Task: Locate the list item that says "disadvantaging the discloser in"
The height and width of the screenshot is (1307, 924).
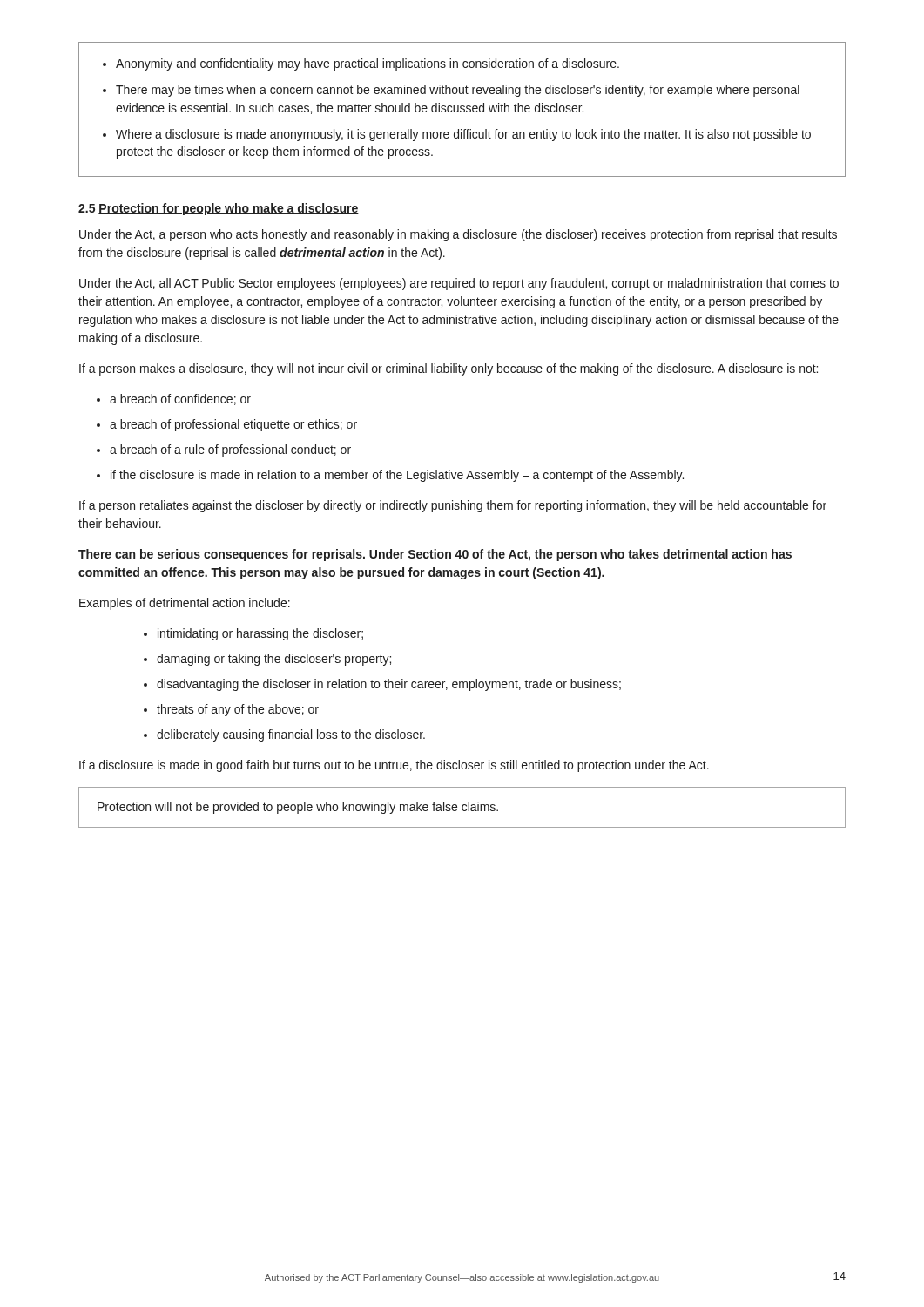Action: pos(389,684)
